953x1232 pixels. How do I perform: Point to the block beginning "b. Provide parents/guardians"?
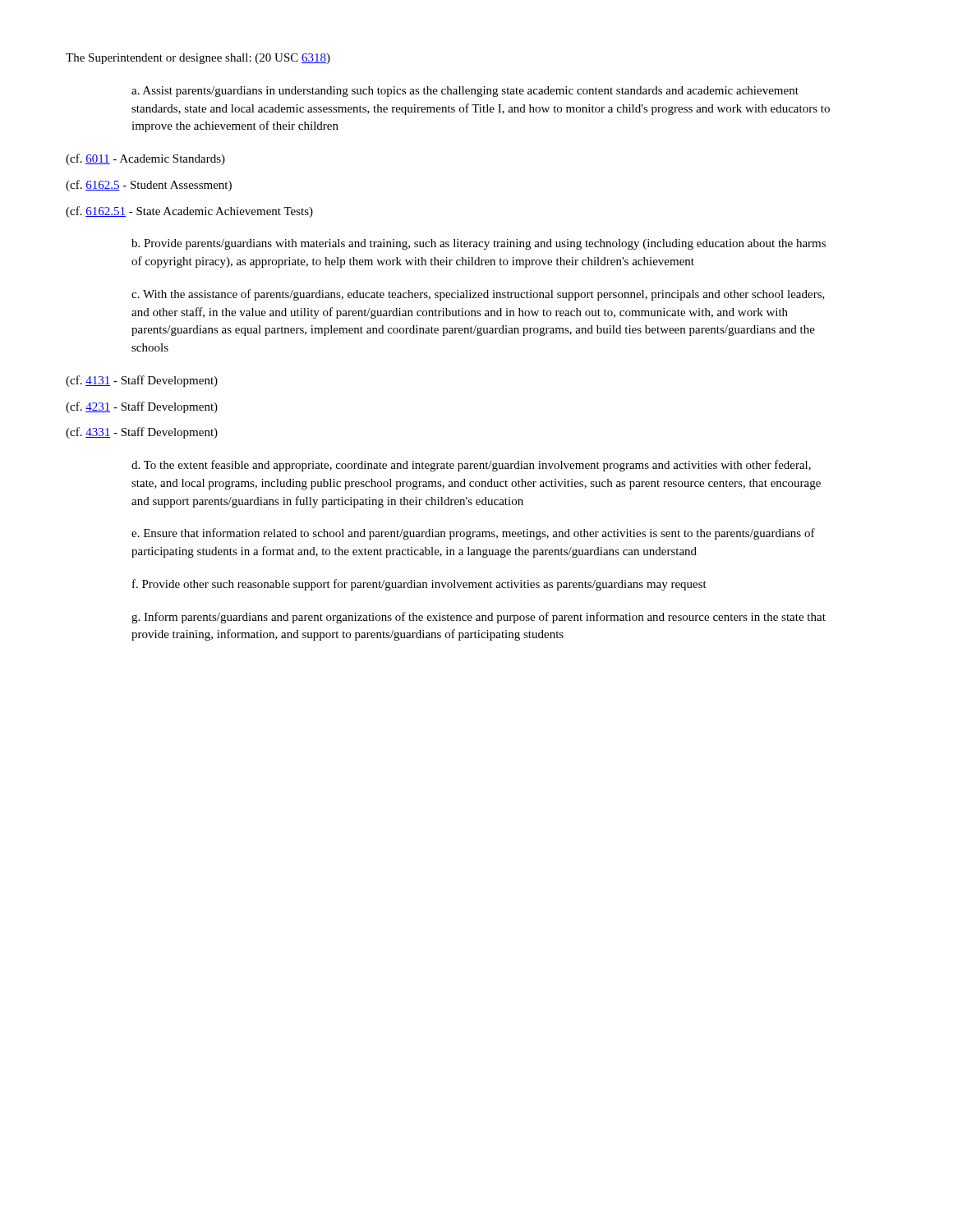[485, 253]
